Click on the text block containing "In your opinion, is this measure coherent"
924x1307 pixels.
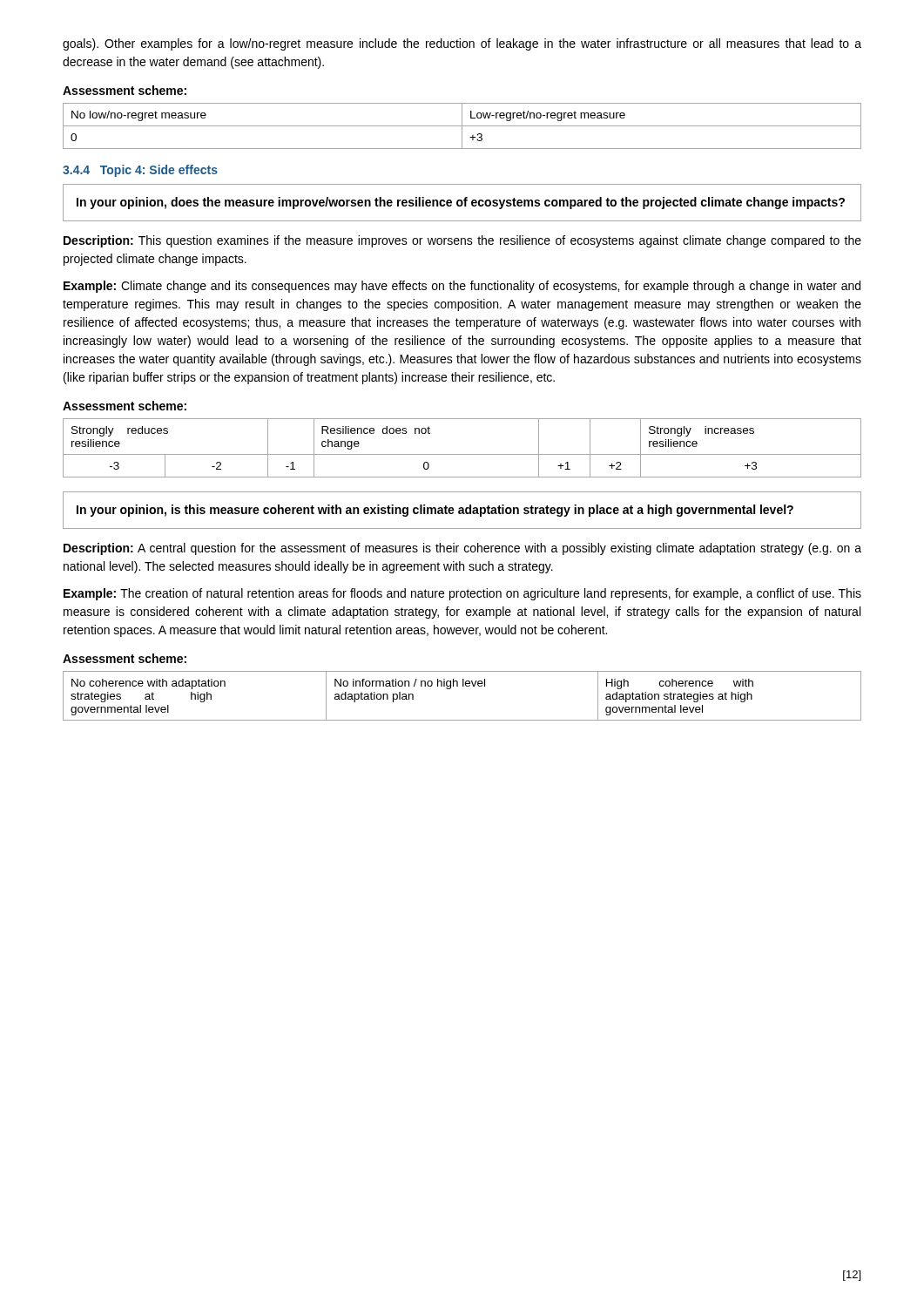(x=435, y=510)
